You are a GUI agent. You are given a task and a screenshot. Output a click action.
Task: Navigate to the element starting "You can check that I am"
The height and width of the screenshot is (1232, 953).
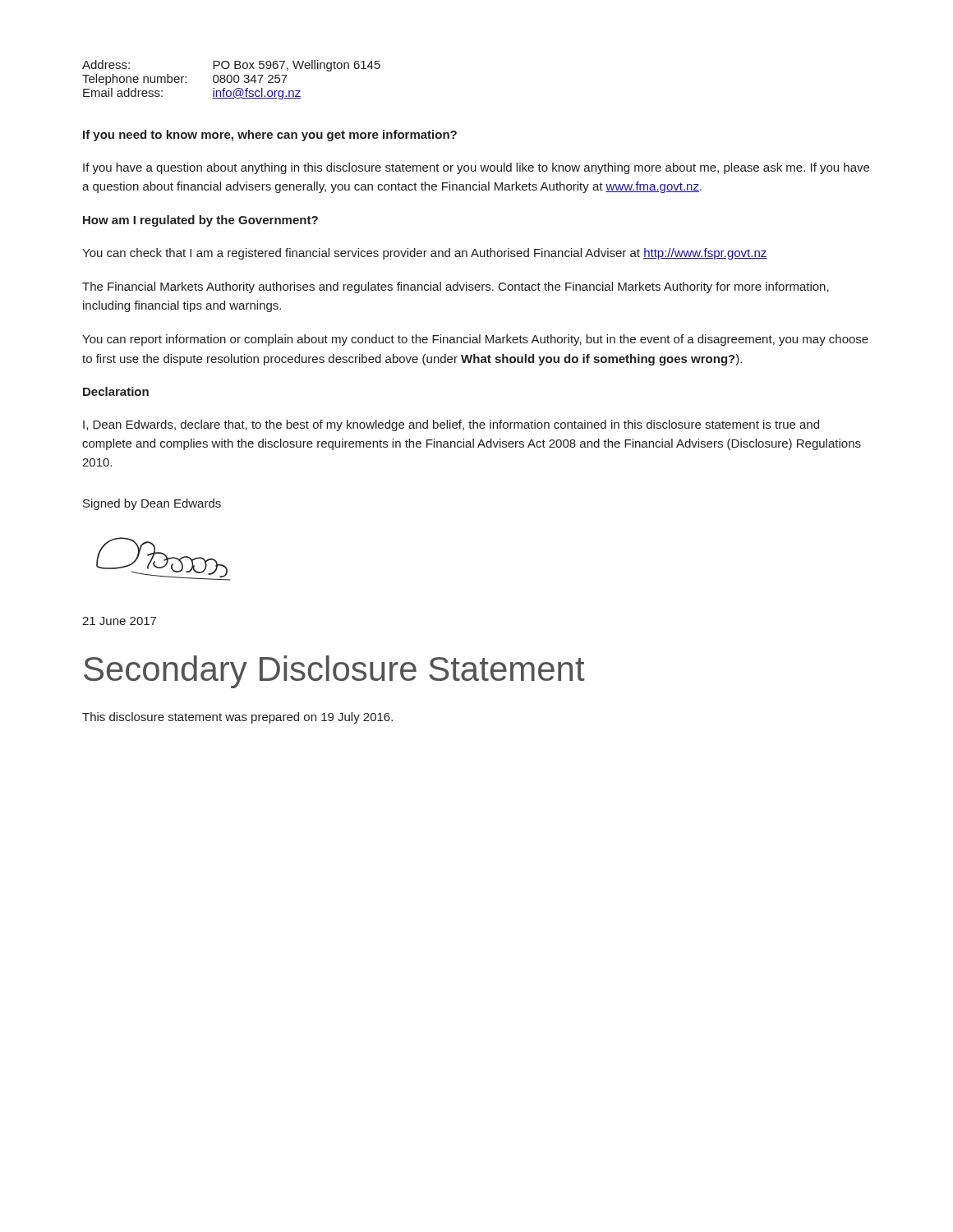[424, 252]
